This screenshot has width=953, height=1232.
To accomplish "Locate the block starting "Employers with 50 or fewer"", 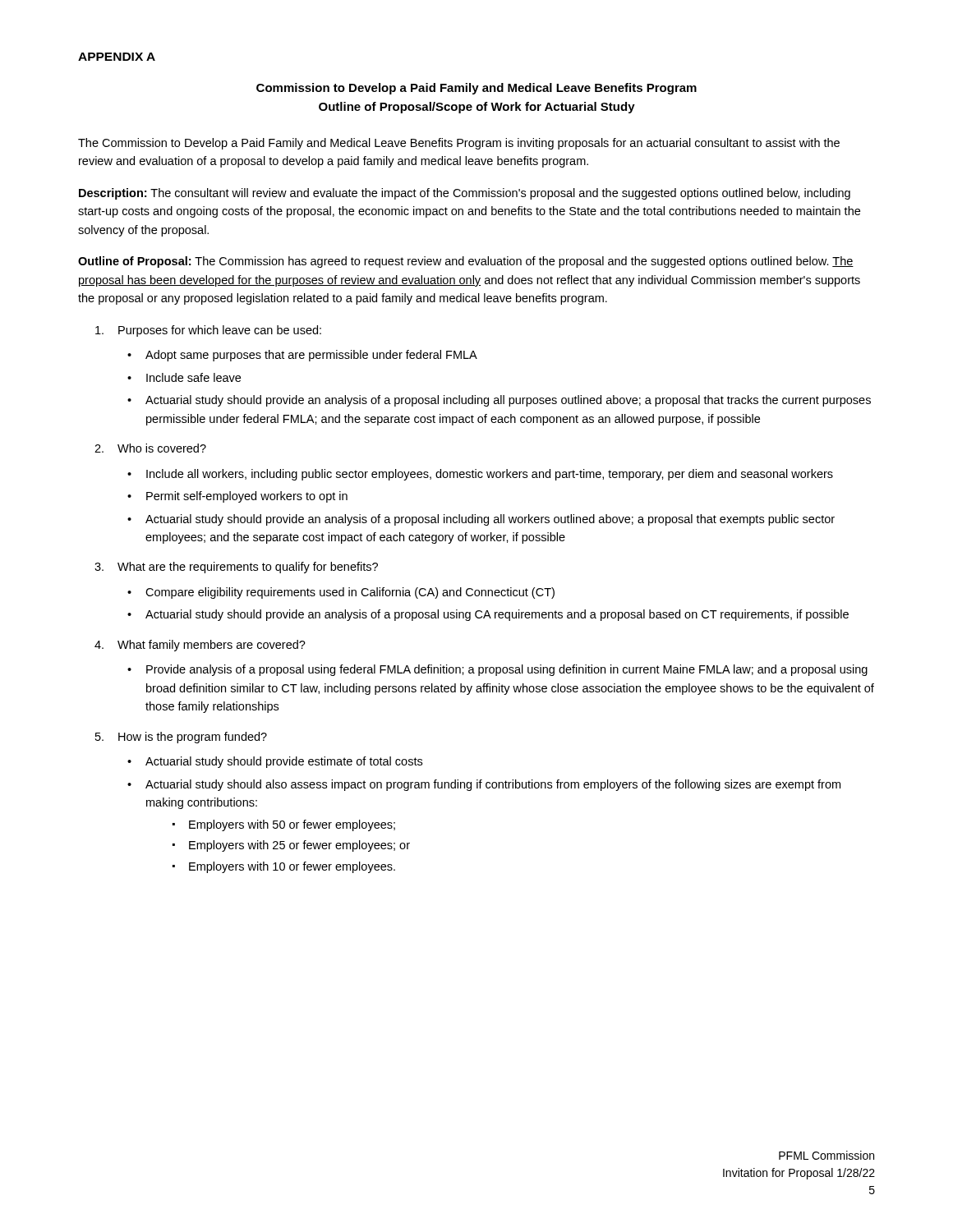I will point(292,824).
